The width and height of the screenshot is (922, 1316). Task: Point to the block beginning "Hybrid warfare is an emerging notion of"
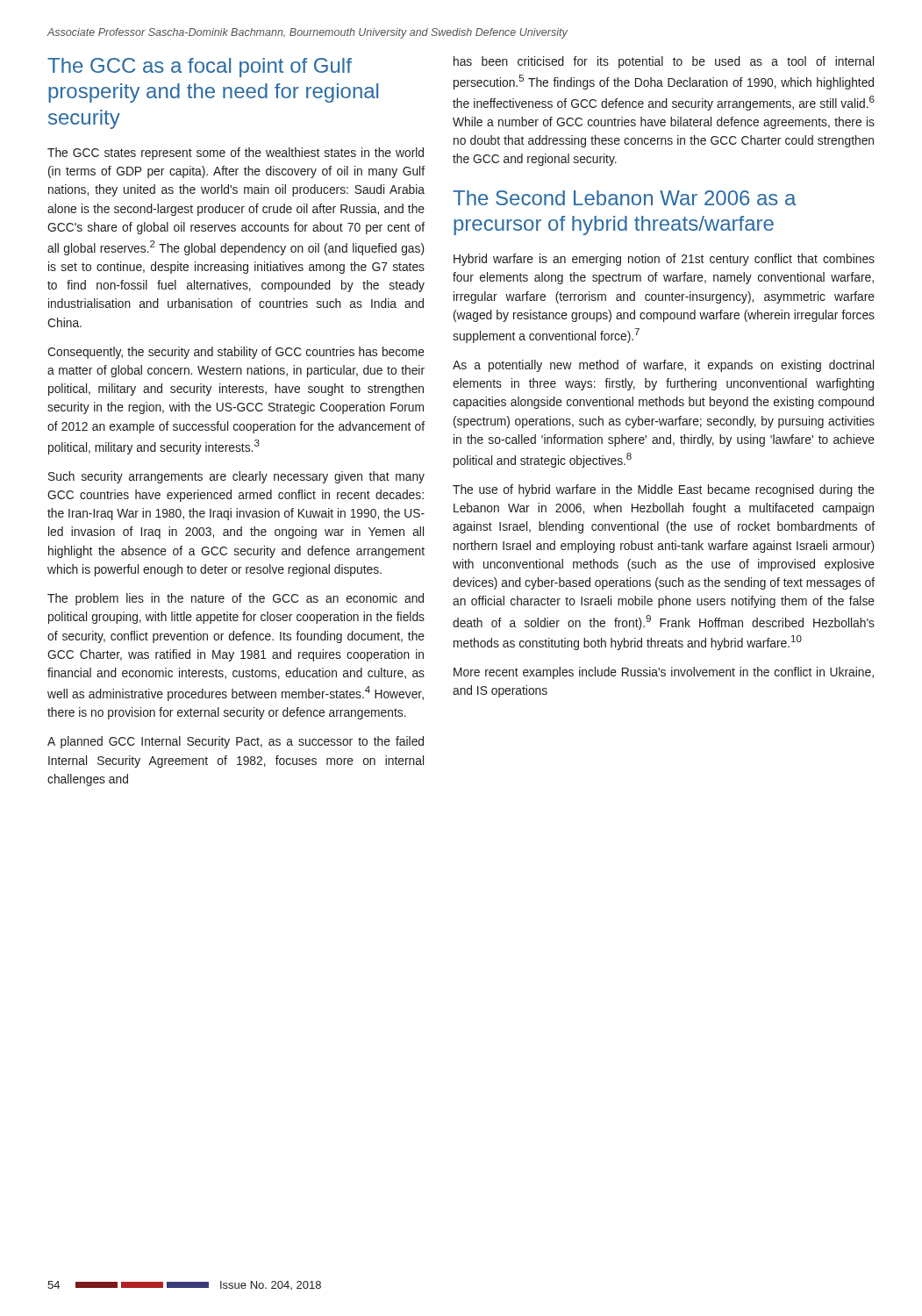(x=664, y=298)
